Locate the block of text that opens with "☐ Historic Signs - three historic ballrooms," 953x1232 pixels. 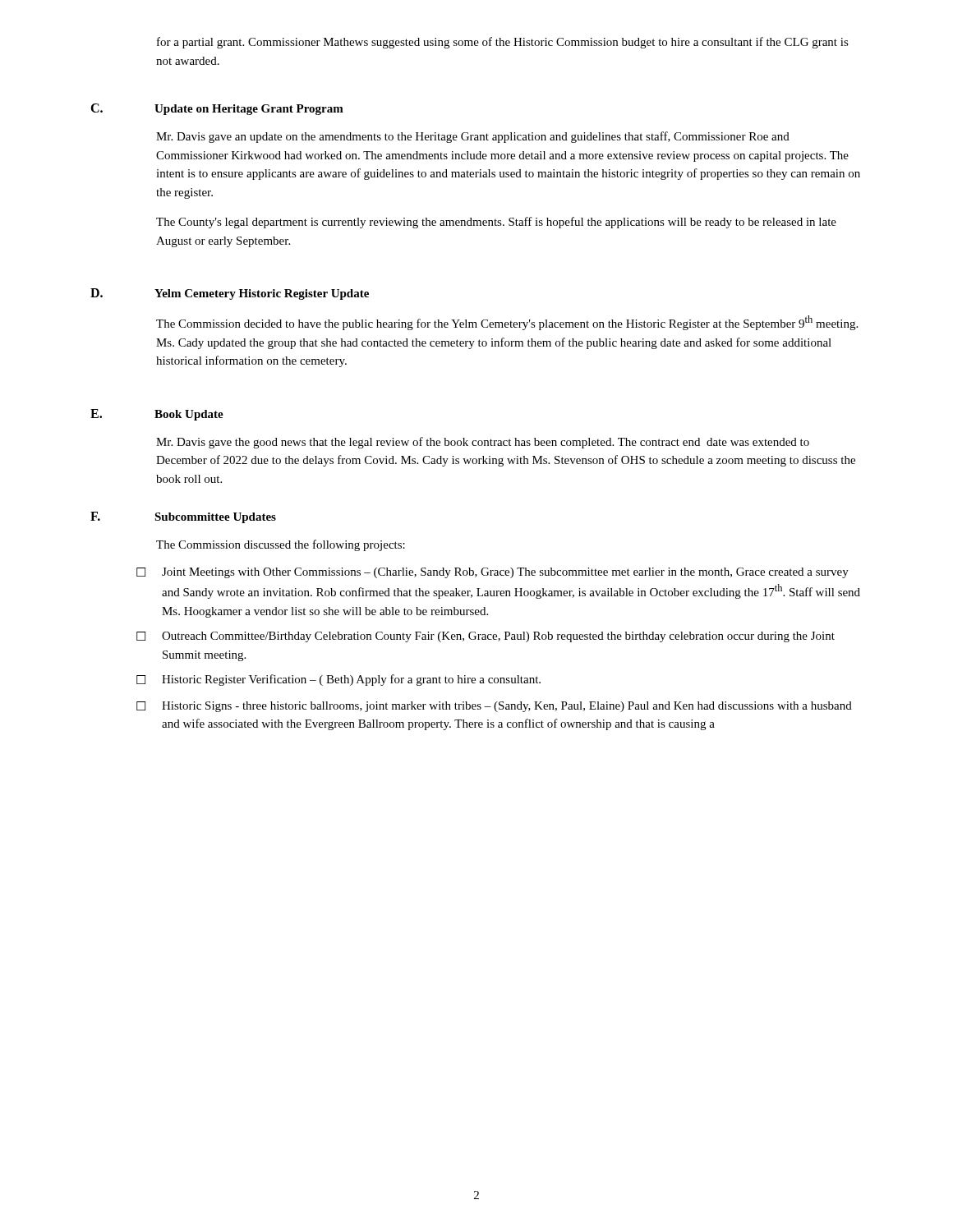(499, 715)
